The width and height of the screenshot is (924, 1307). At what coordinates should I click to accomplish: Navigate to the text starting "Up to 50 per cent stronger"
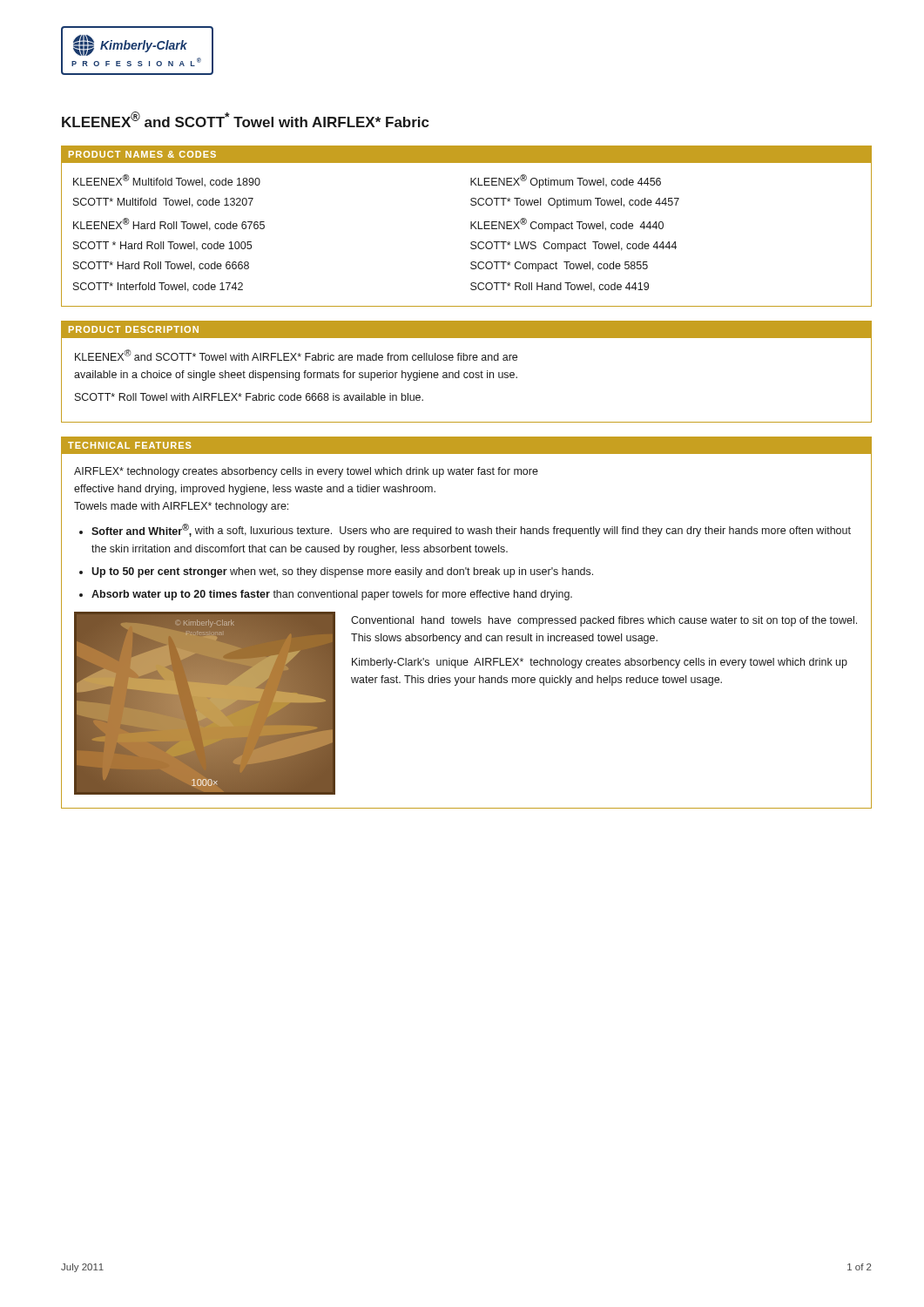pyautogui.click(x=343, y=571)
